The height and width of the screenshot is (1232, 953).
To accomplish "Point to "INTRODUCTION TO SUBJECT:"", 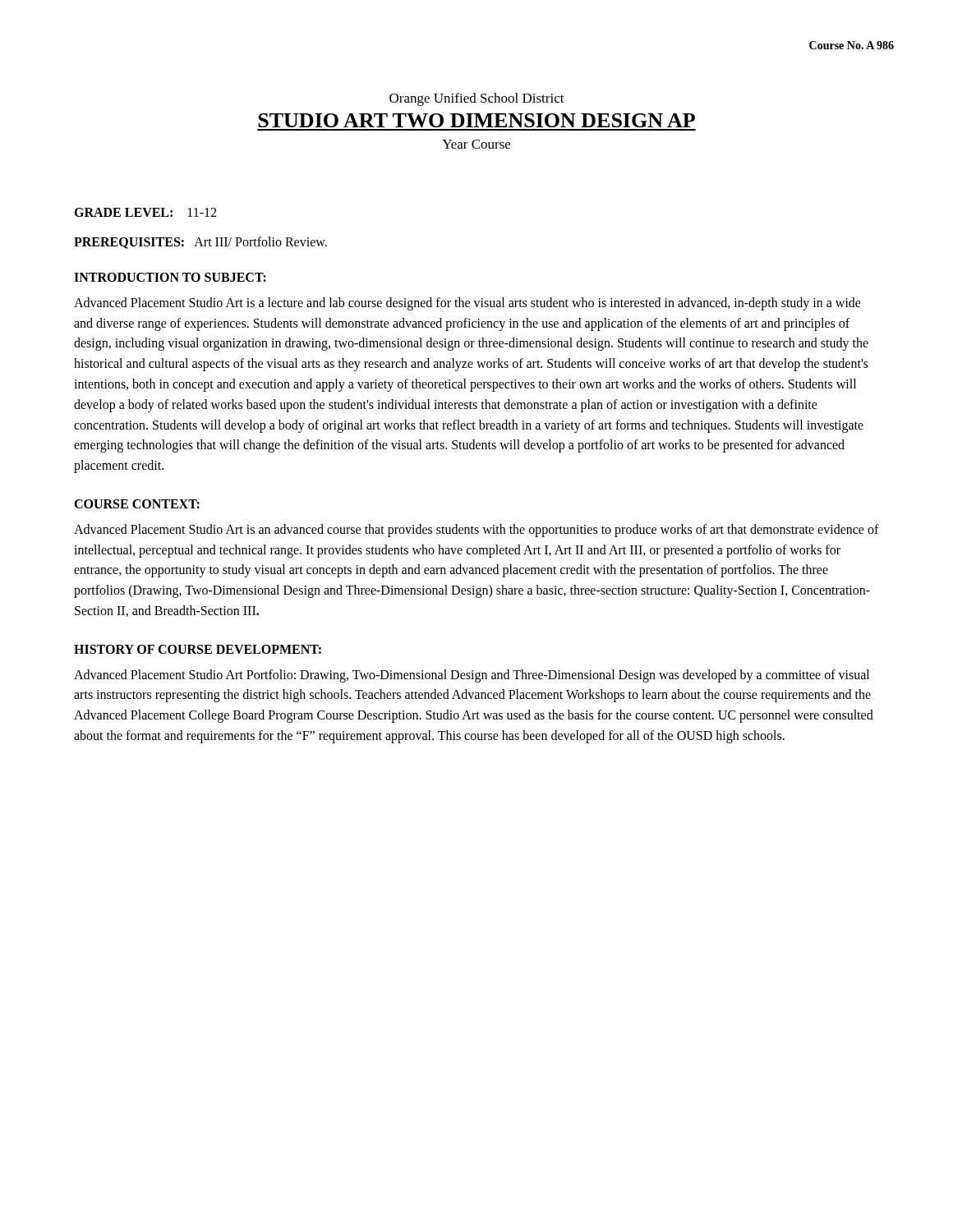I will tap(170, 277).
